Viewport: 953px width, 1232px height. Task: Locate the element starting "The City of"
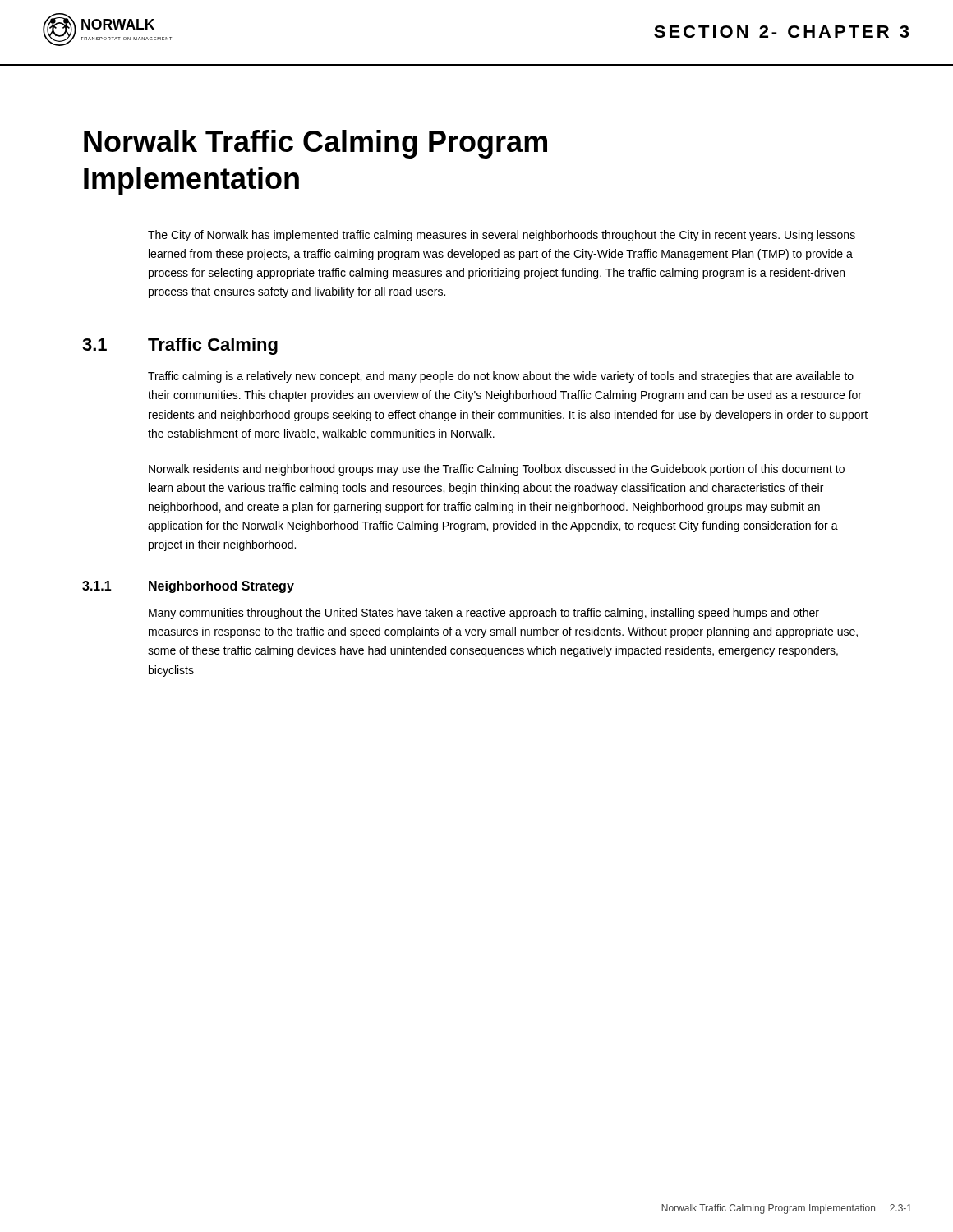(502, 263)
